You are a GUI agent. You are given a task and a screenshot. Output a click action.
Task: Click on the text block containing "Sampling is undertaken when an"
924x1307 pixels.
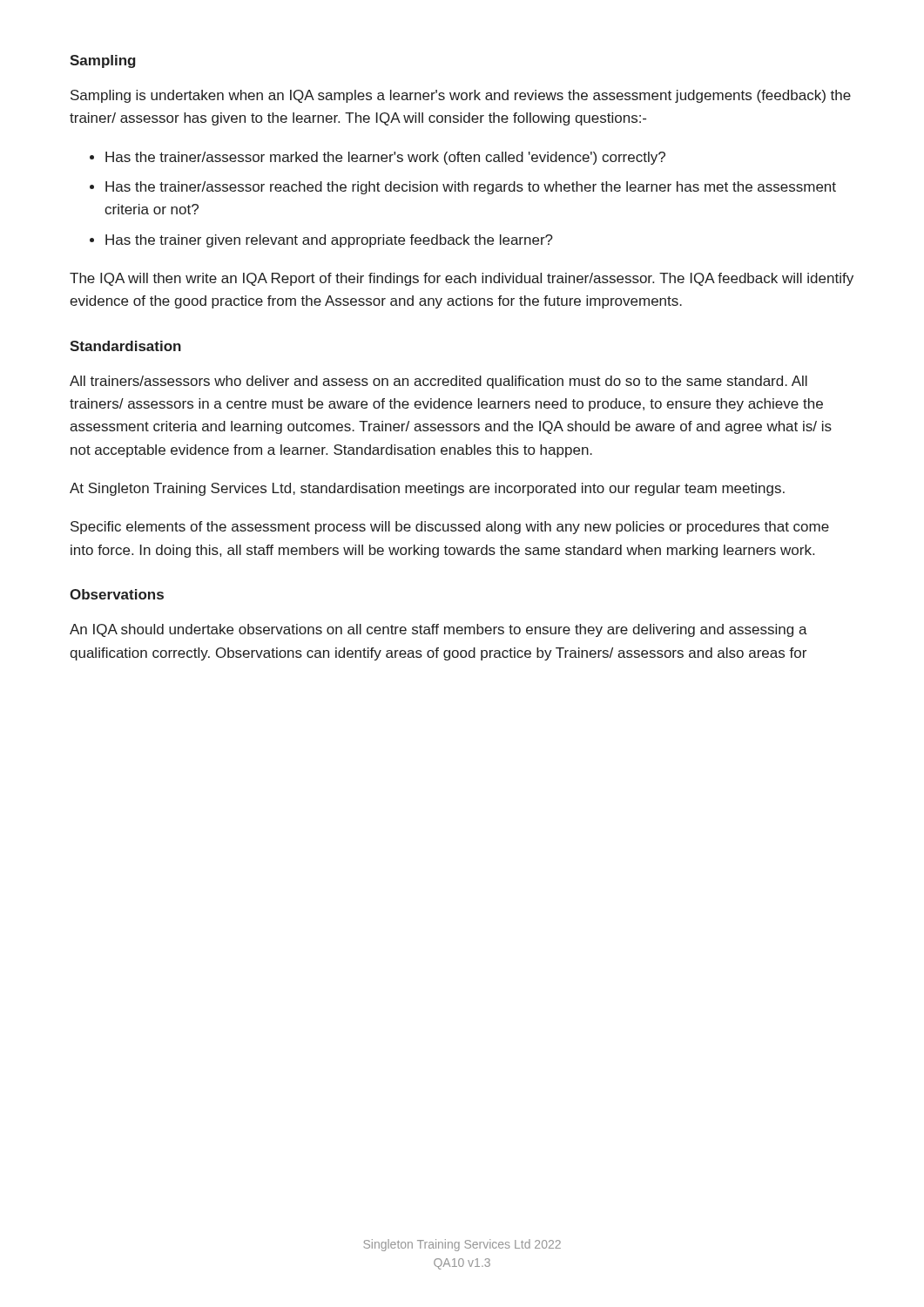click(x=462, y=108)
